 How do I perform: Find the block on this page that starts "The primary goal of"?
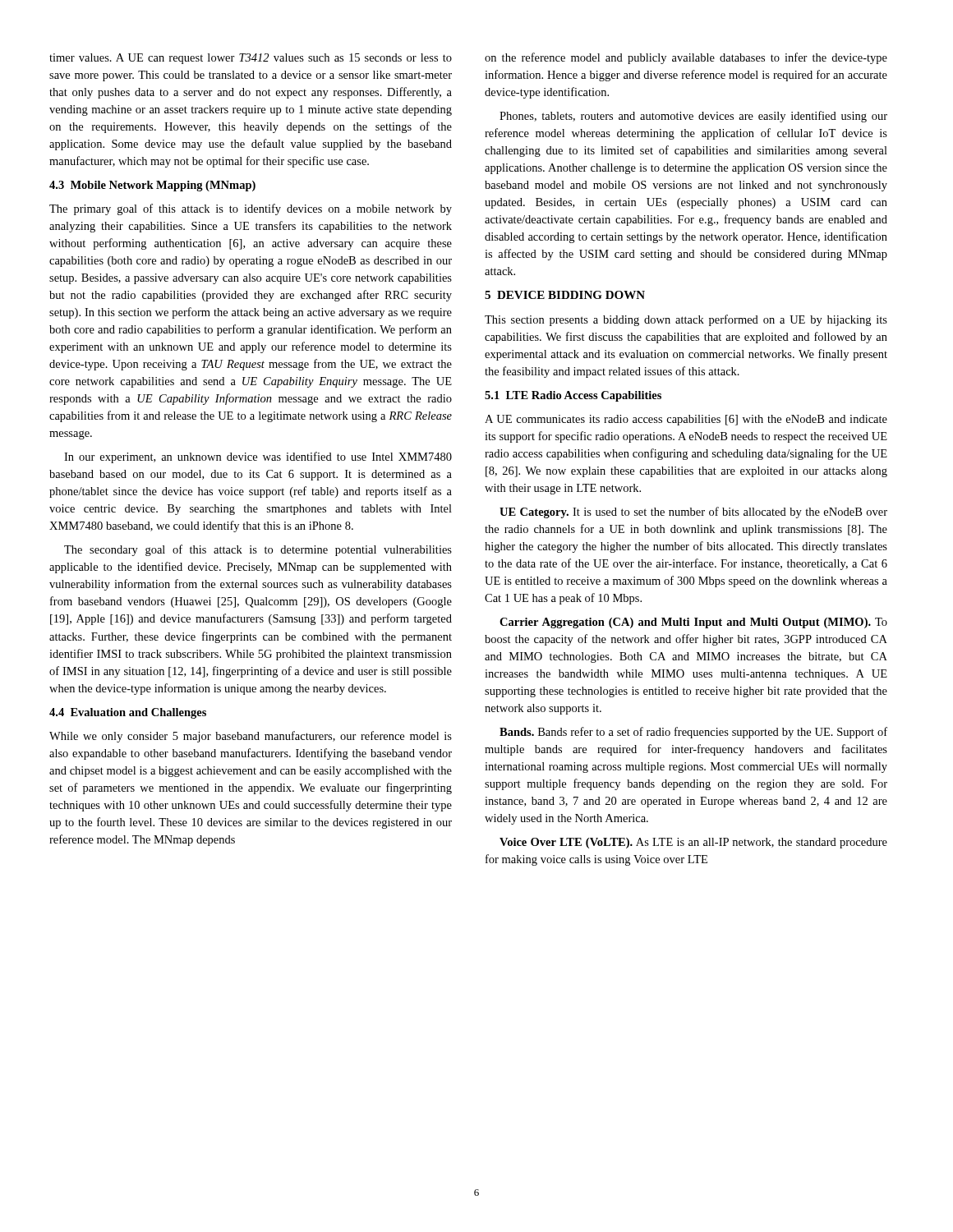tap(251, 321)
